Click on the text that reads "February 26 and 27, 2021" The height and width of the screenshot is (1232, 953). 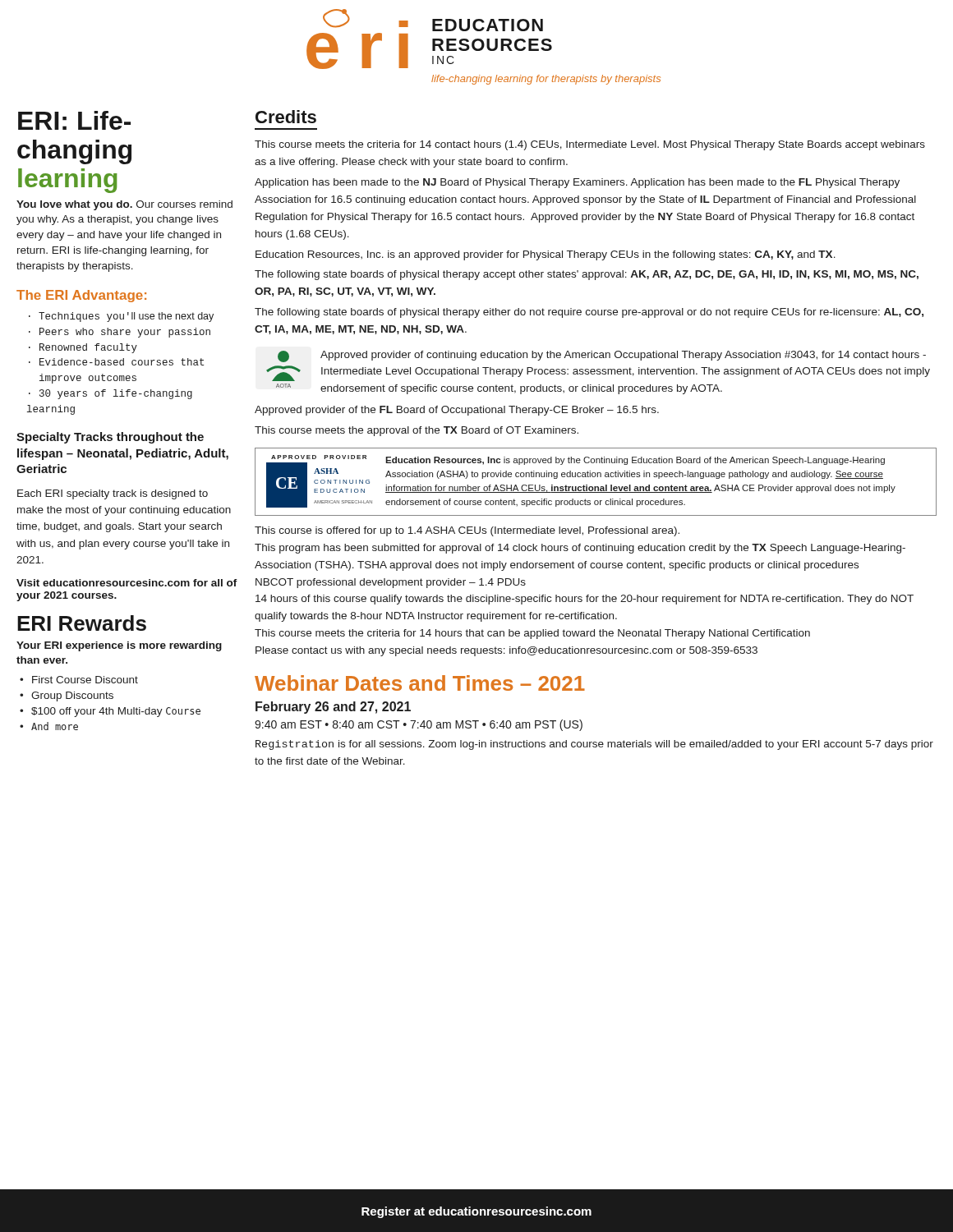click(x=333, y=707)
